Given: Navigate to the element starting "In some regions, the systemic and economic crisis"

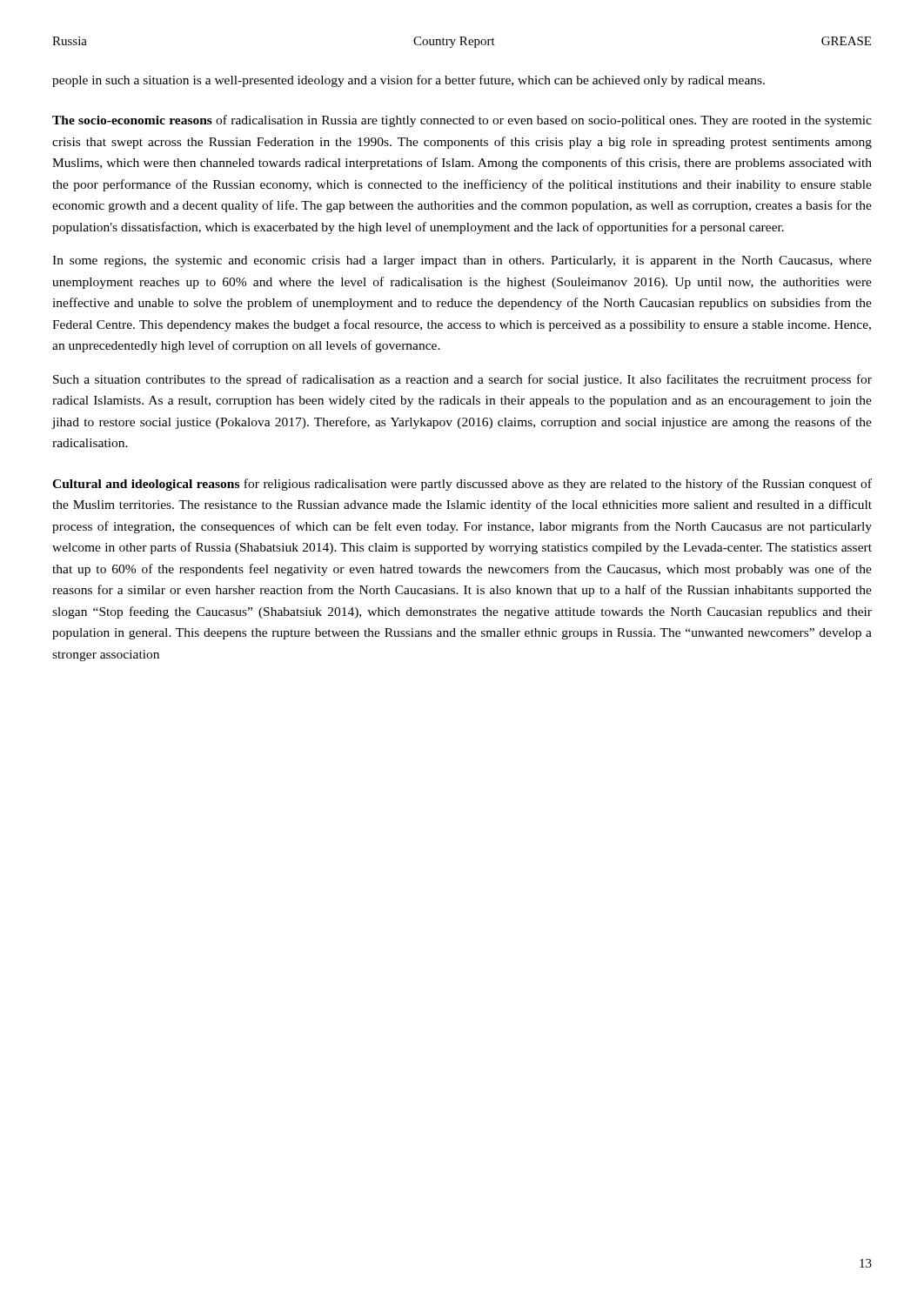Looking at the screenshot, I should coord(462,303).
